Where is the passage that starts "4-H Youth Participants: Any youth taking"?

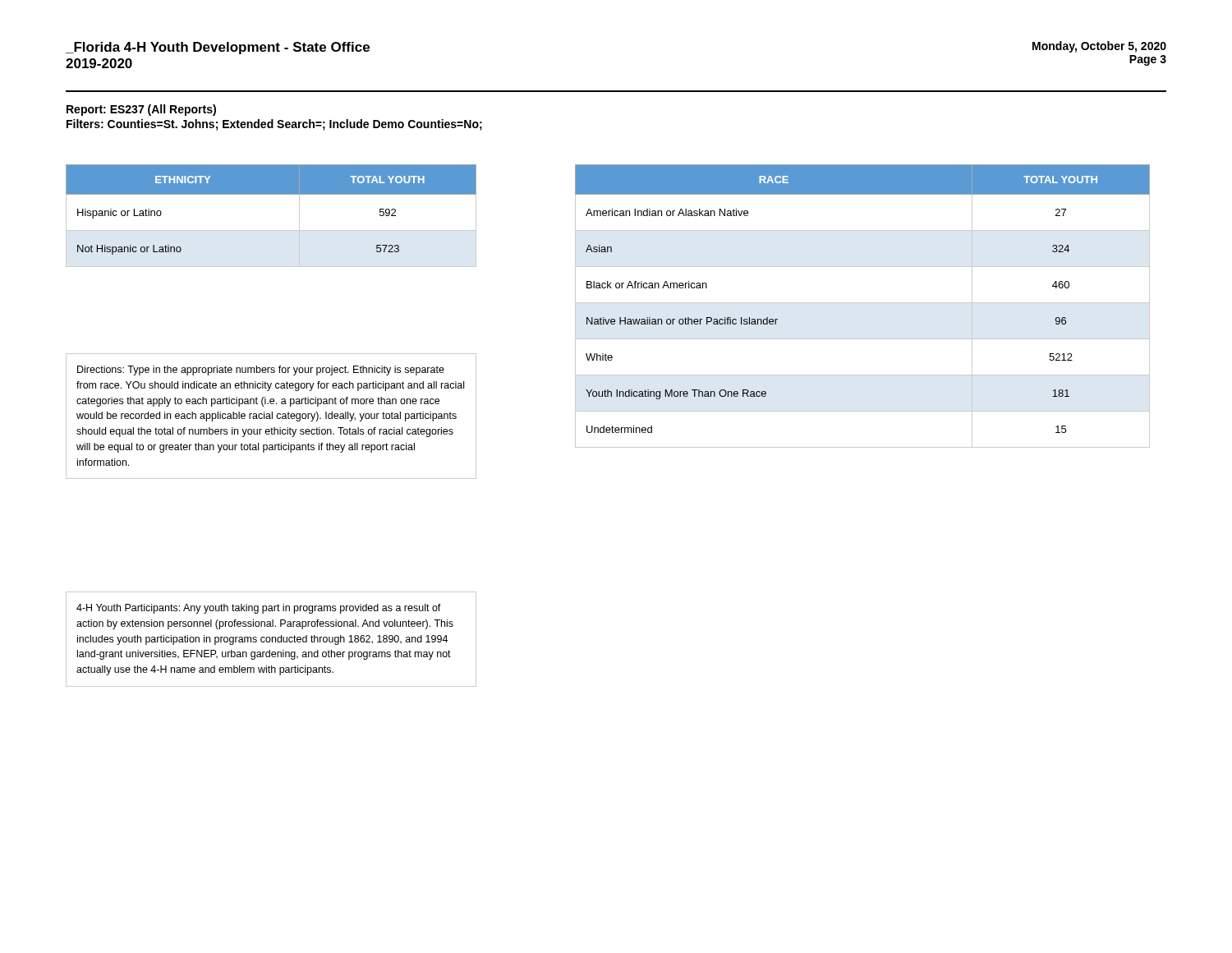pos(265,639)
